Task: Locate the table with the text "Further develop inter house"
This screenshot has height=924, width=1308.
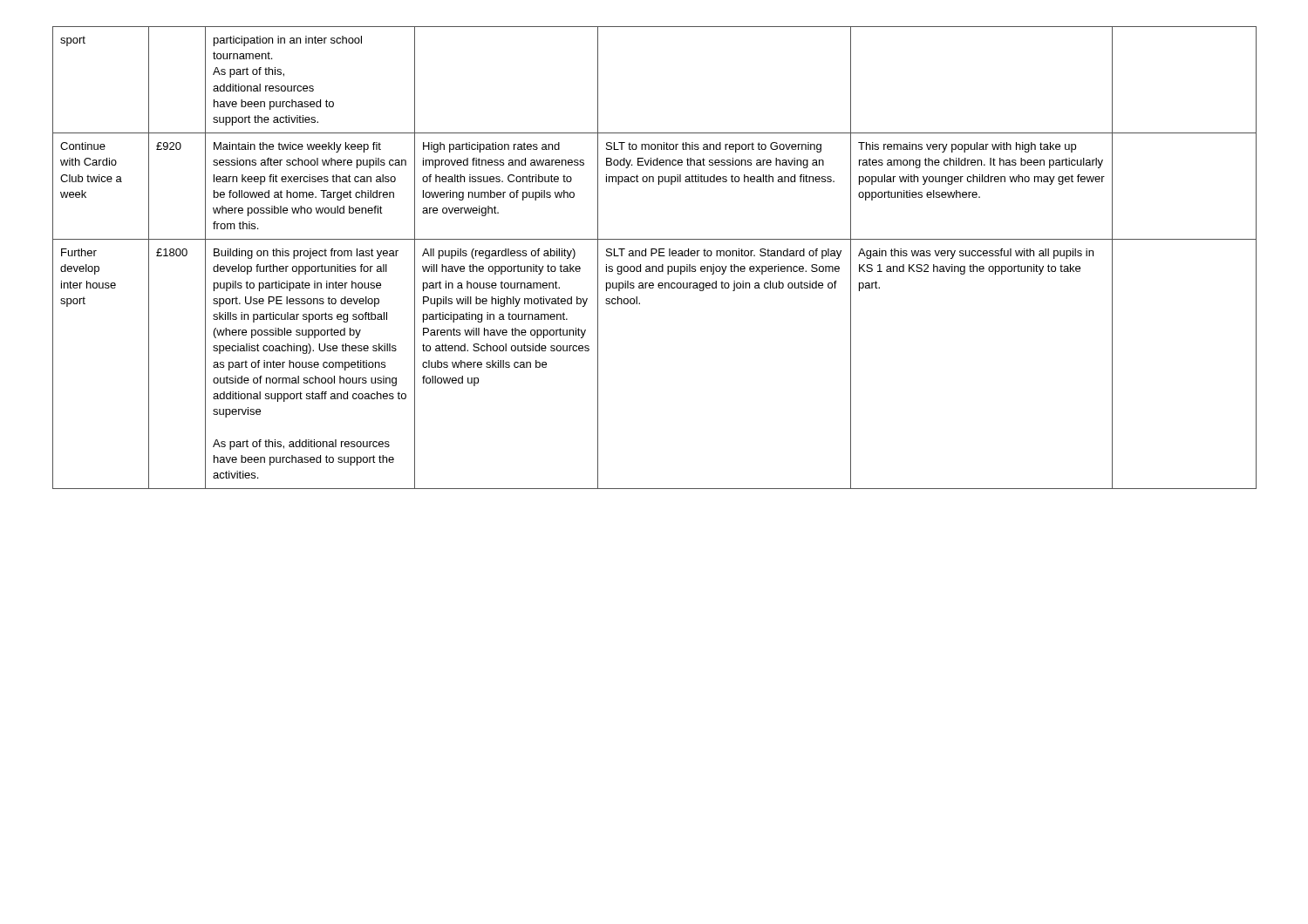Action: 654,258
